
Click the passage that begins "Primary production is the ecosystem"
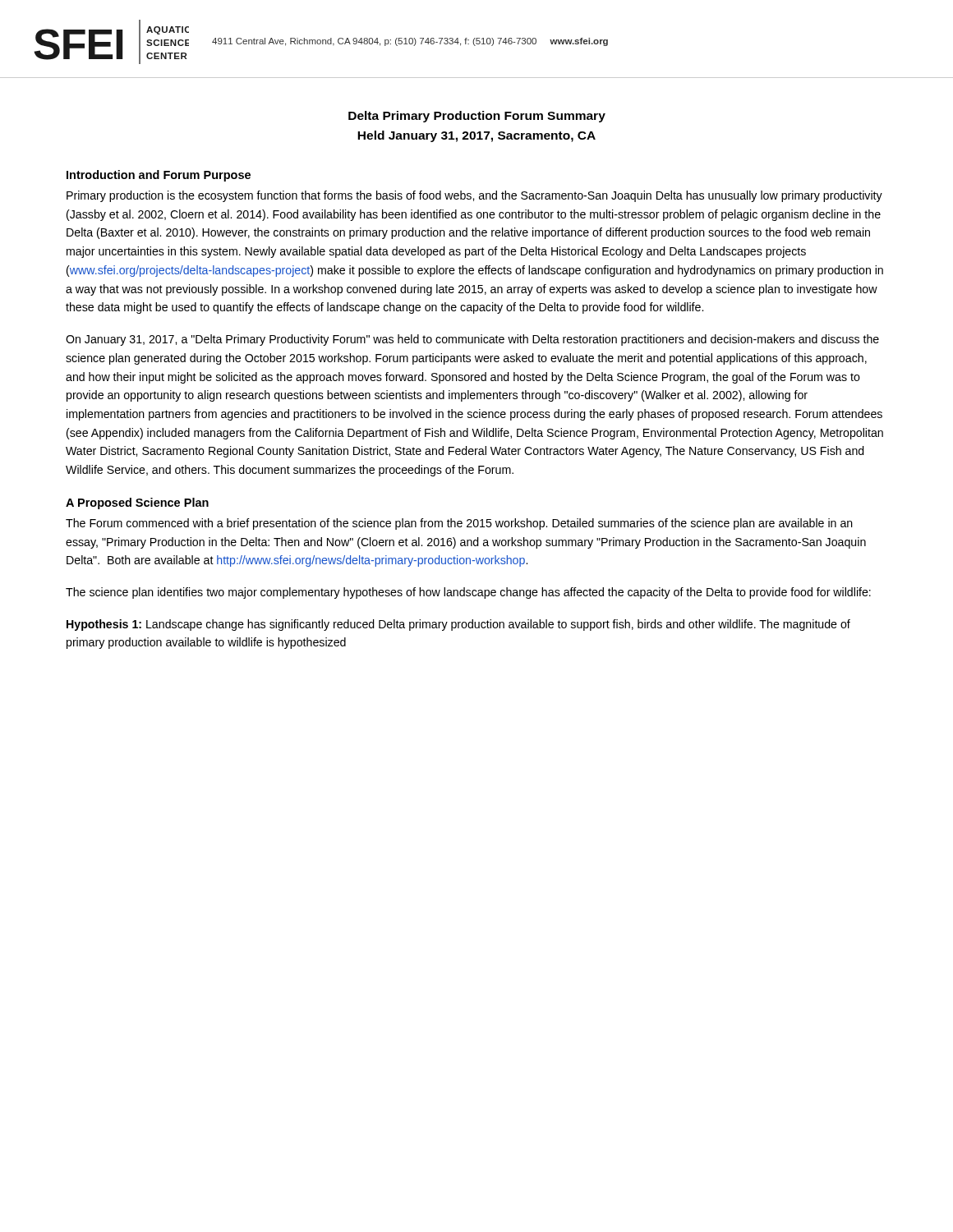pyautogui.click(x=475, y=252)
